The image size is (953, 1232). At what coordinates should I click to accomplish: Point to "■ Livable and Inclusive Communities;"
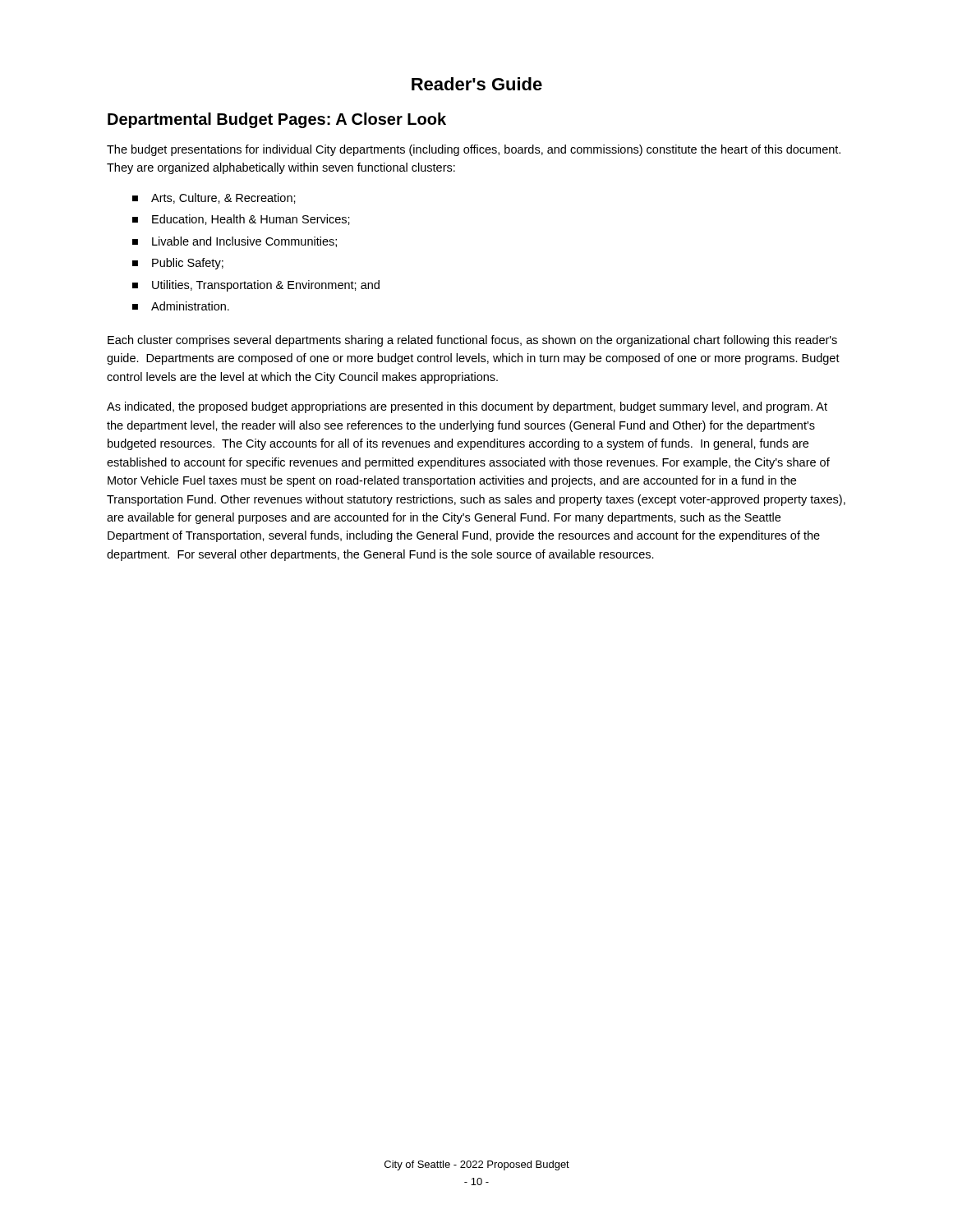[x=235, y=242]
